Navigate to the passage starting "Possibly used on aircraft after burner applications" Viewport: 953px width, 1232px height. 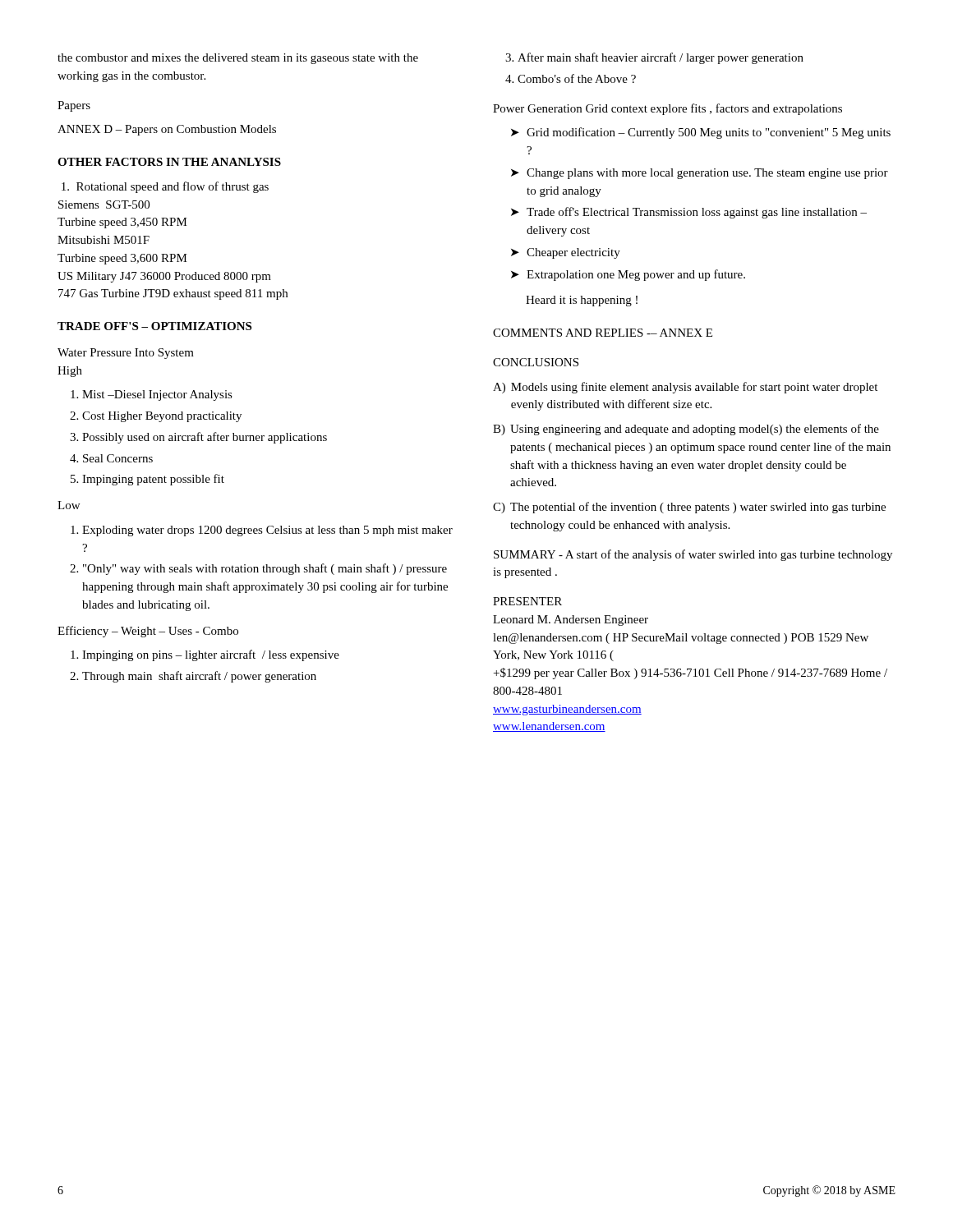[x=205, y=437]
